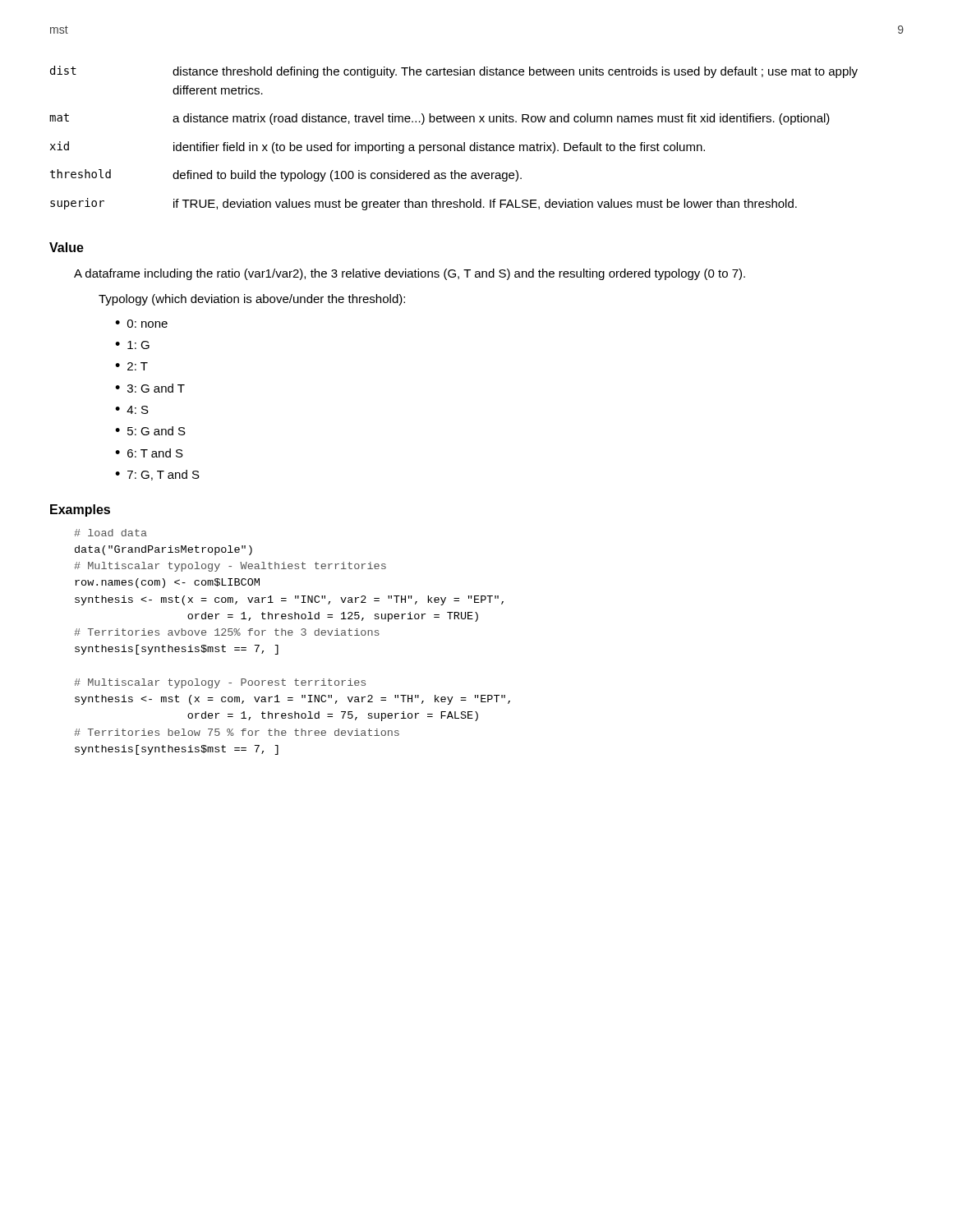
Task: Locate the table with the text "defined to build the typology"
Action: pos(476,138)
